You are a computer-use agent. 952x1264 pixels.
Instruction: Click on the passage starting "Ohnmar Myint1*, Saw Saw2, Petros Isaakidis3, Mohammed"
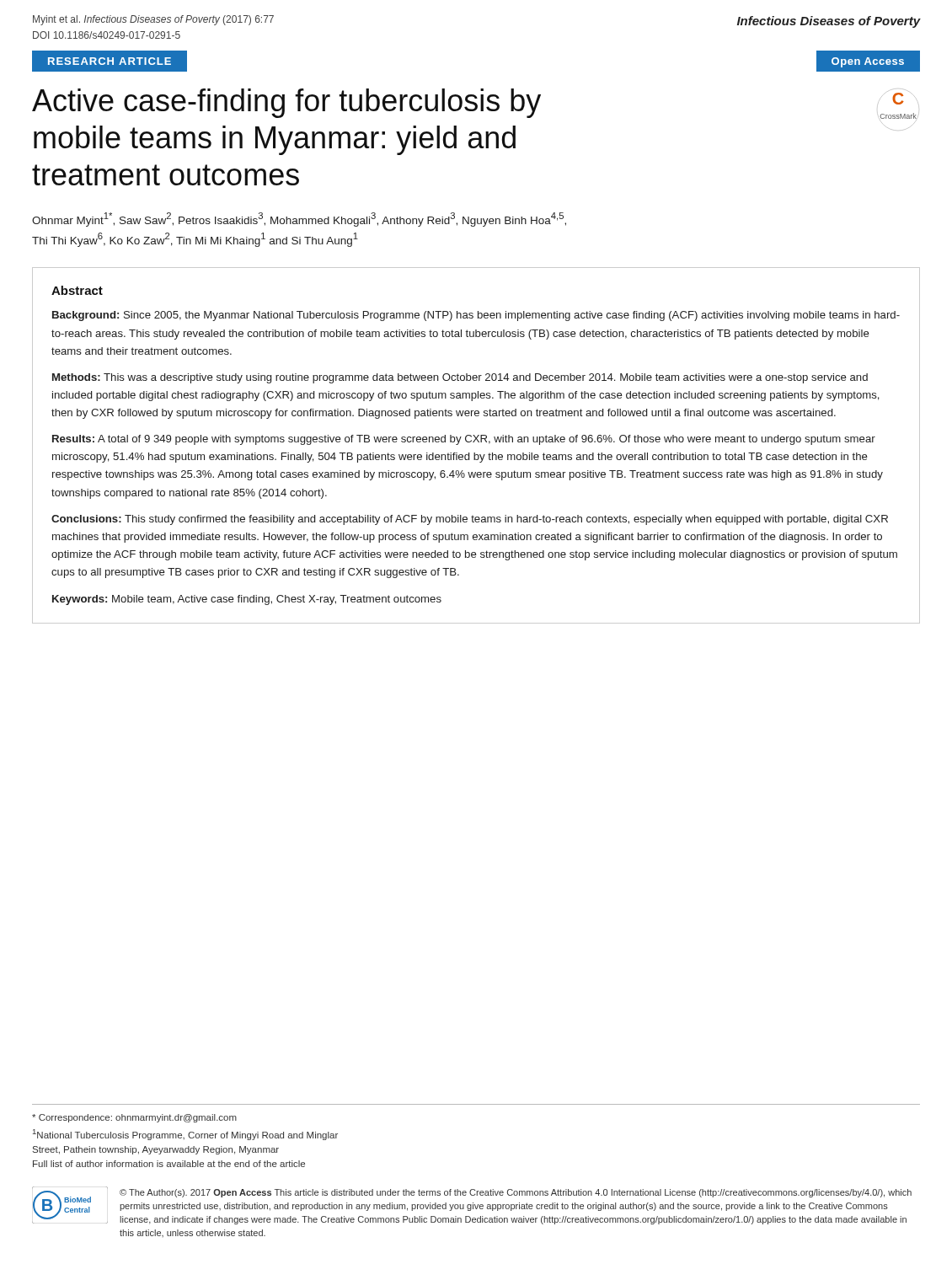point(300,228)
